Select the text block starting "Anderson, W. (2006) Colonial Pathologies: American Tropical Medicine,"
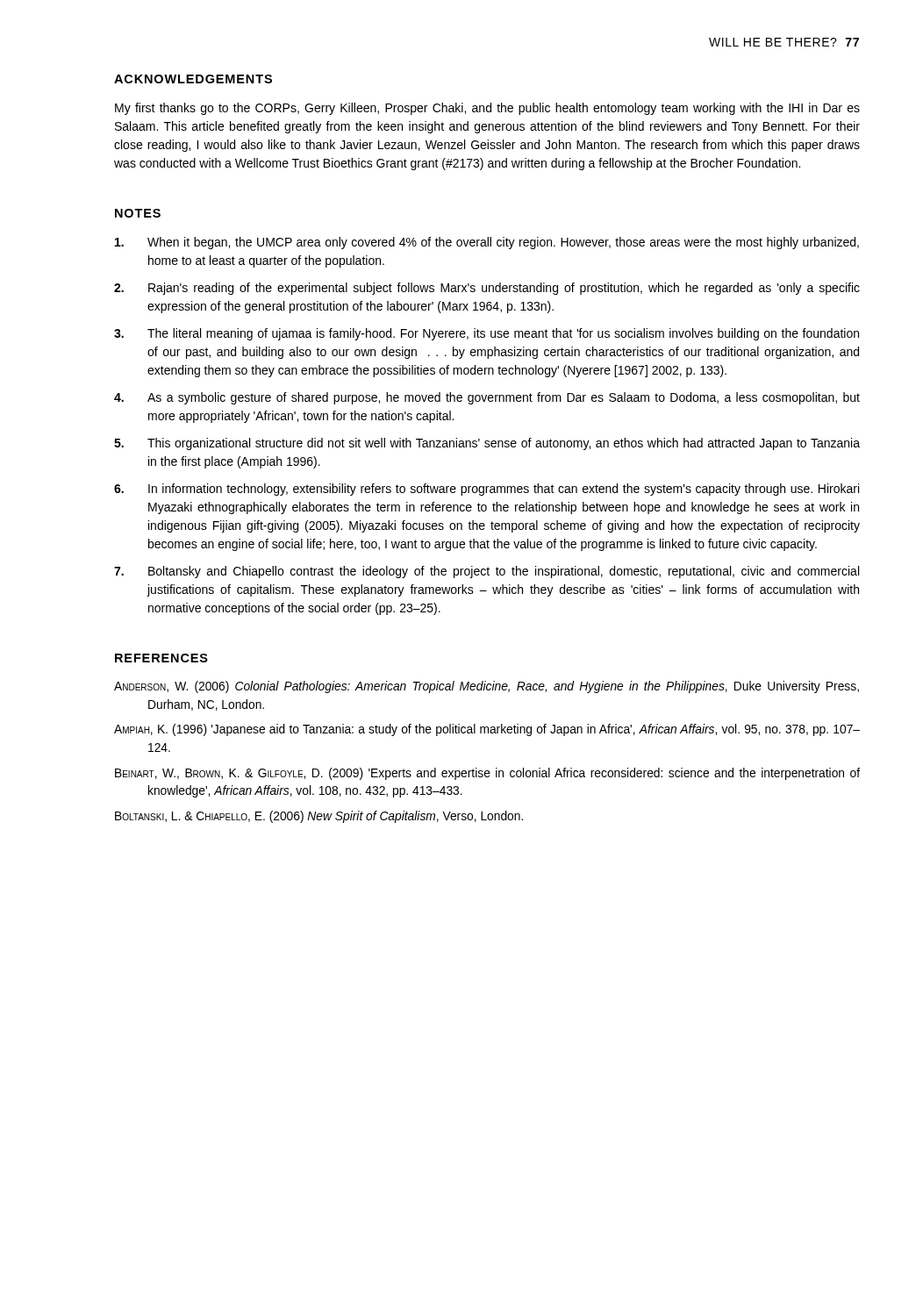 tap(487, 696)
